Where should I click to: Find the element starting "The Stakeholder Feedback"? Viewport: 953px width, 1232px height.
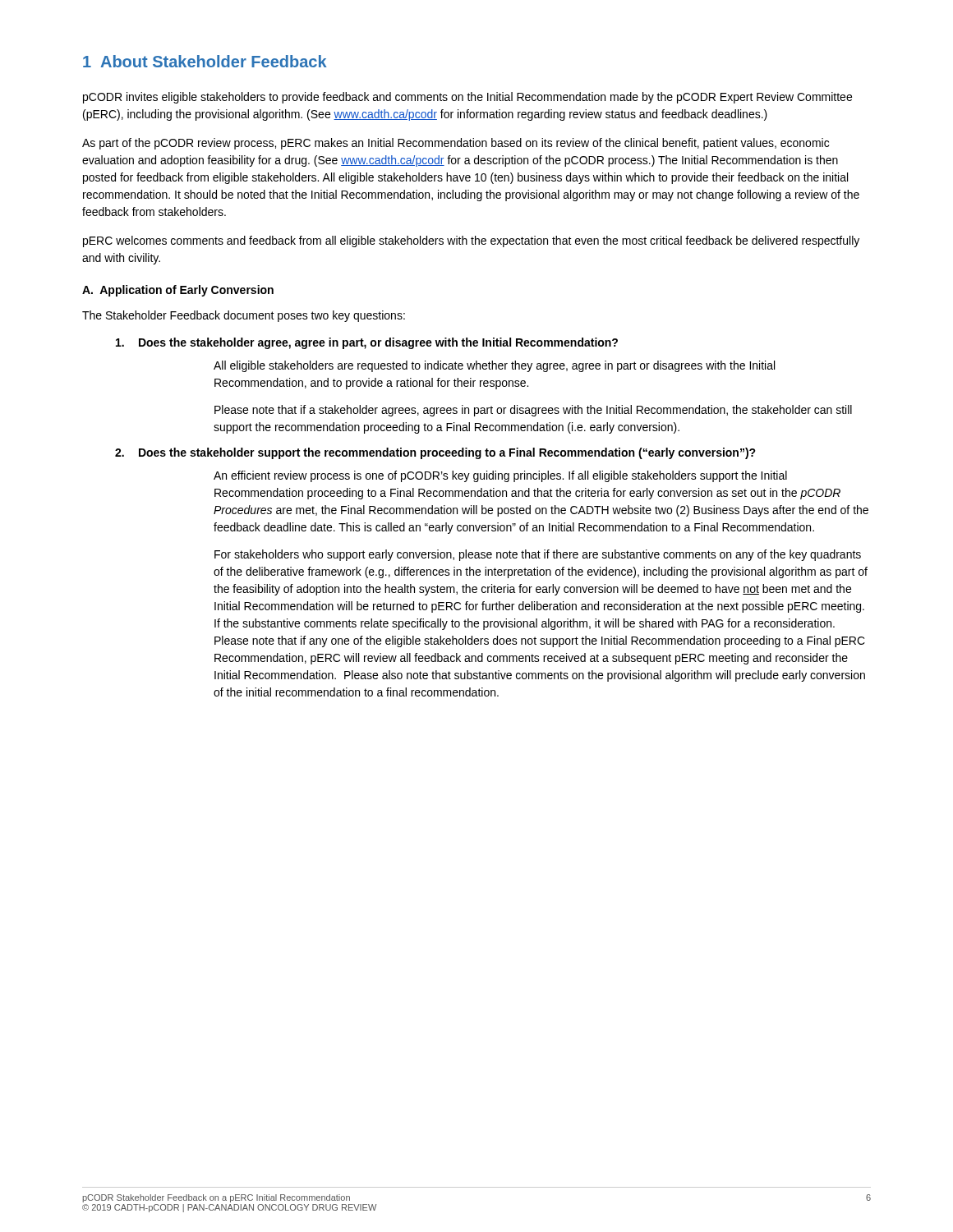[x=244, y=316]
